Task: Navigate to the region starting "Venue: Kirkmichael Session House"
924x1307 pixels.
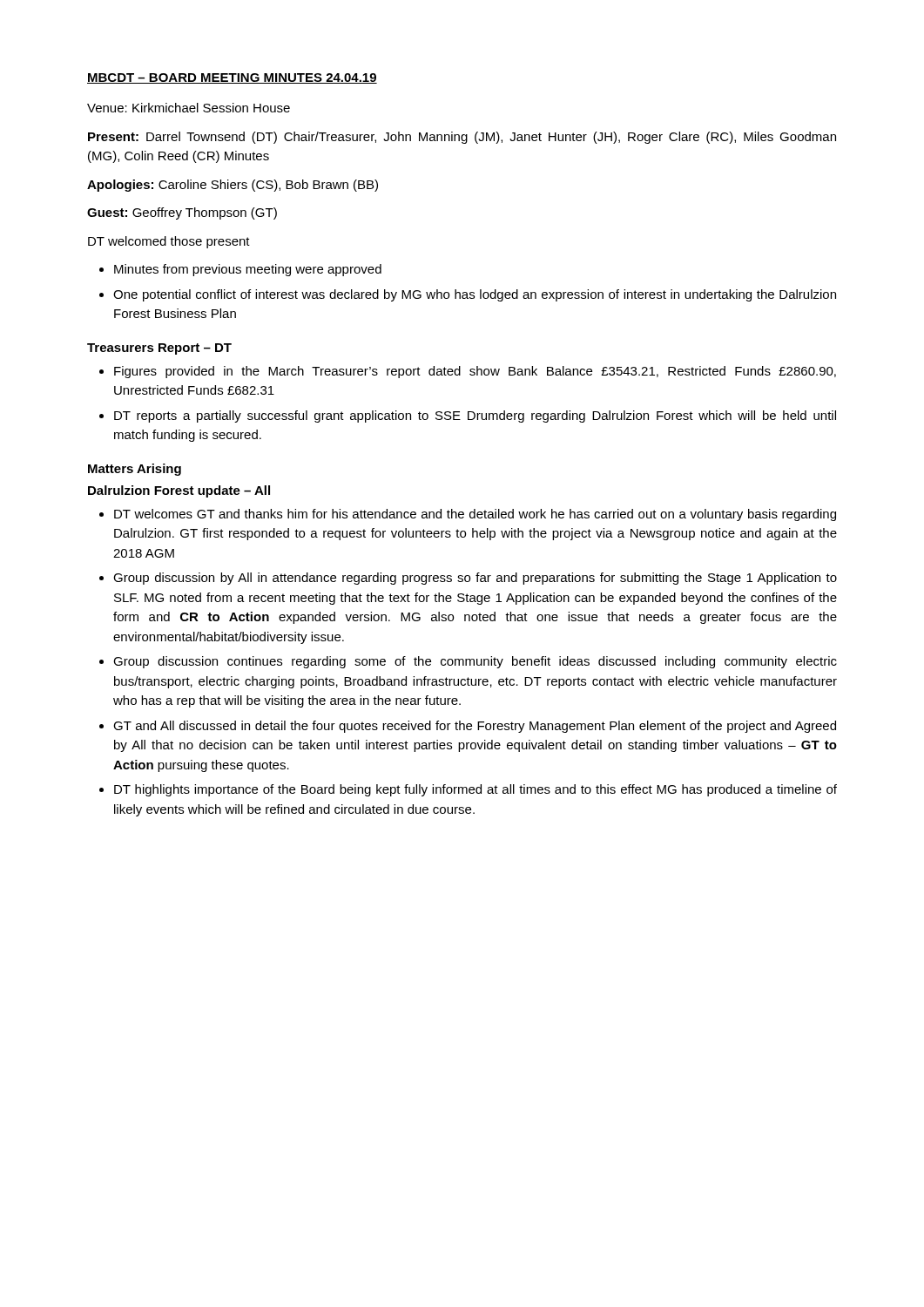Action: (x=189, y=108)
